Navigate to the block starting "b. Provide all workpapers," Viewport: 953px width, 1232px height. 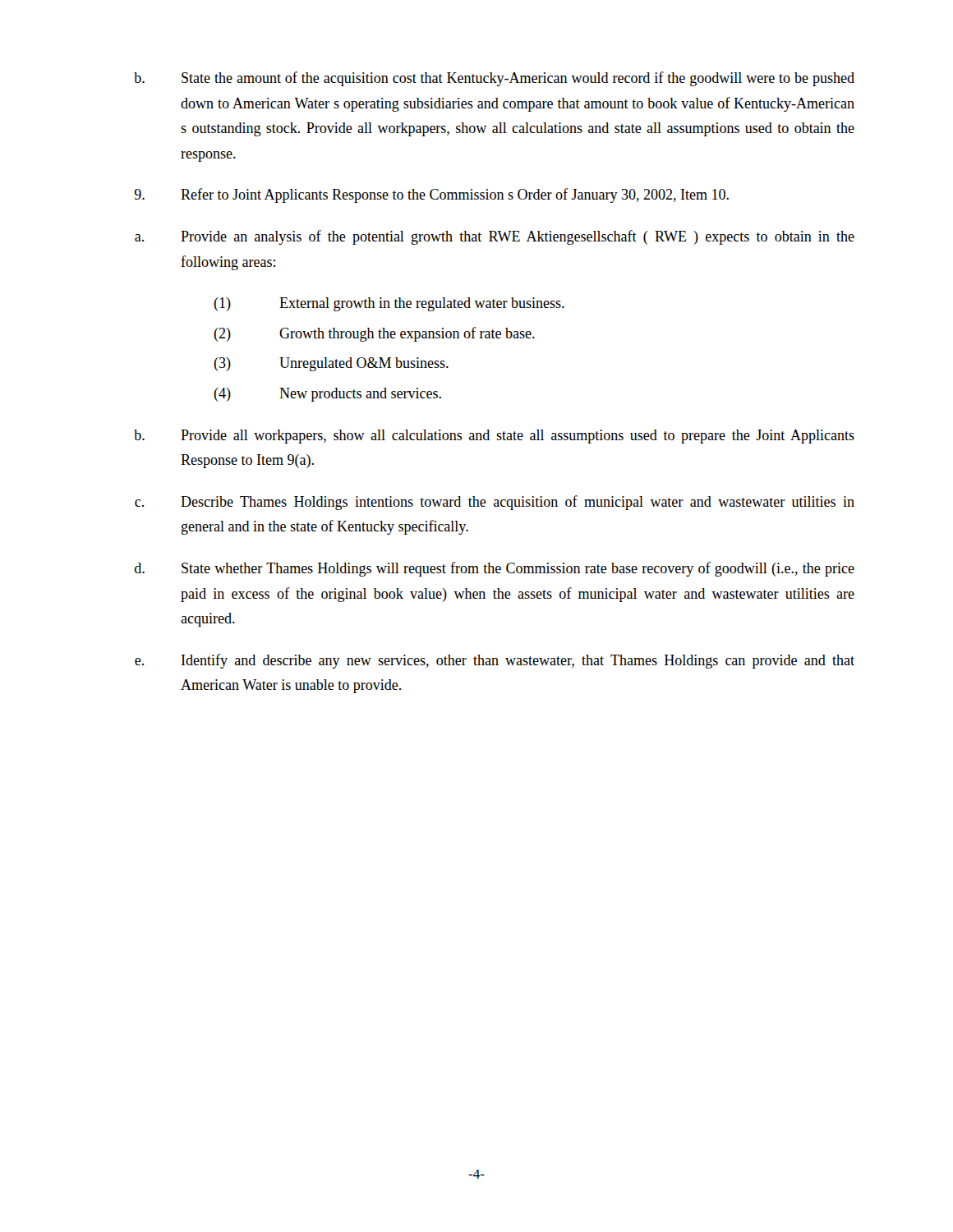coord(476,448)
